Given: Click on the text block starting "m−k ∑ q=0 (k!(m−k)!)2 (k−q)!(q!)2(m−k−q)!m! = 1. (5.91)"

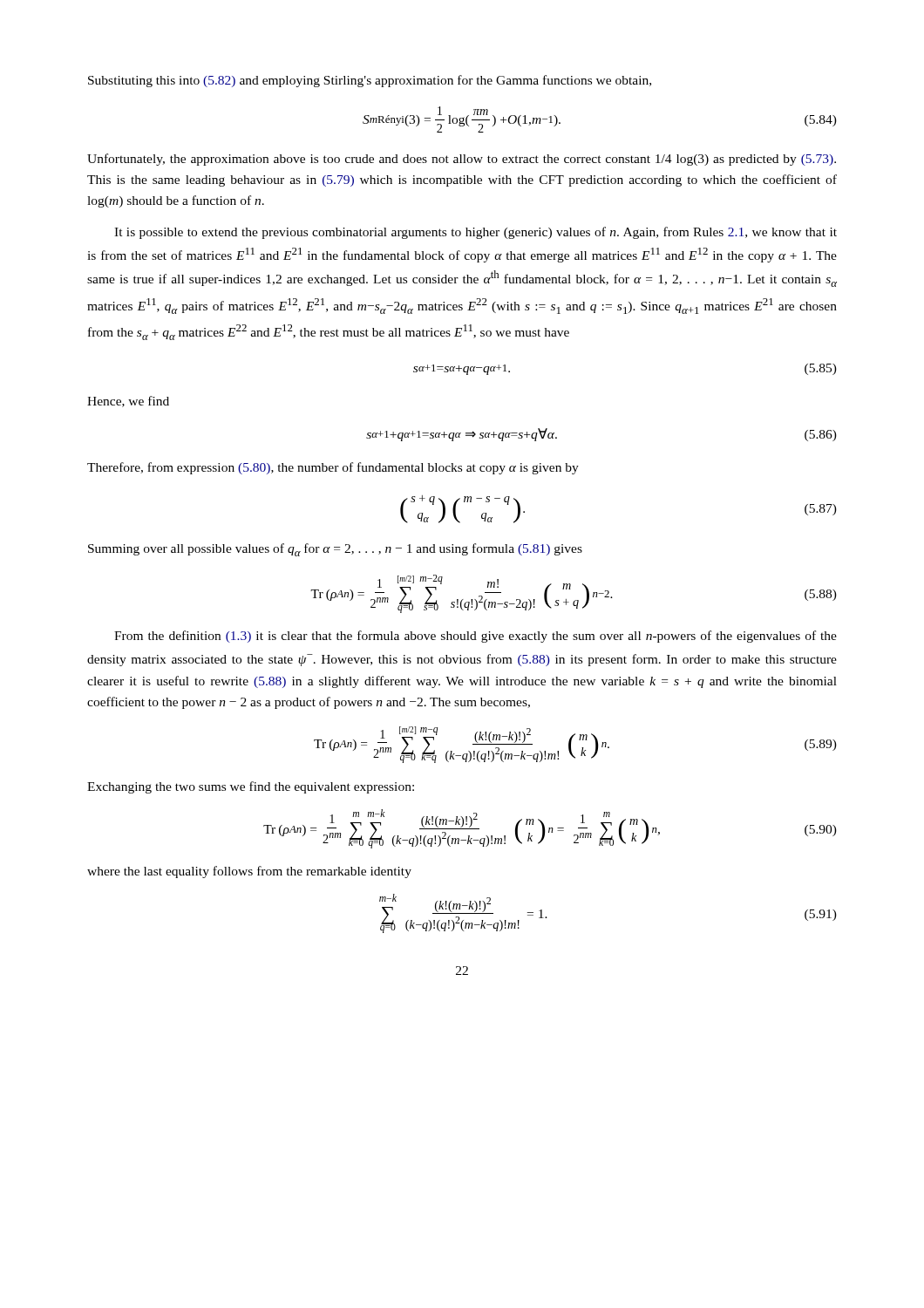Looking at the screenshot, I should point(465,913).
